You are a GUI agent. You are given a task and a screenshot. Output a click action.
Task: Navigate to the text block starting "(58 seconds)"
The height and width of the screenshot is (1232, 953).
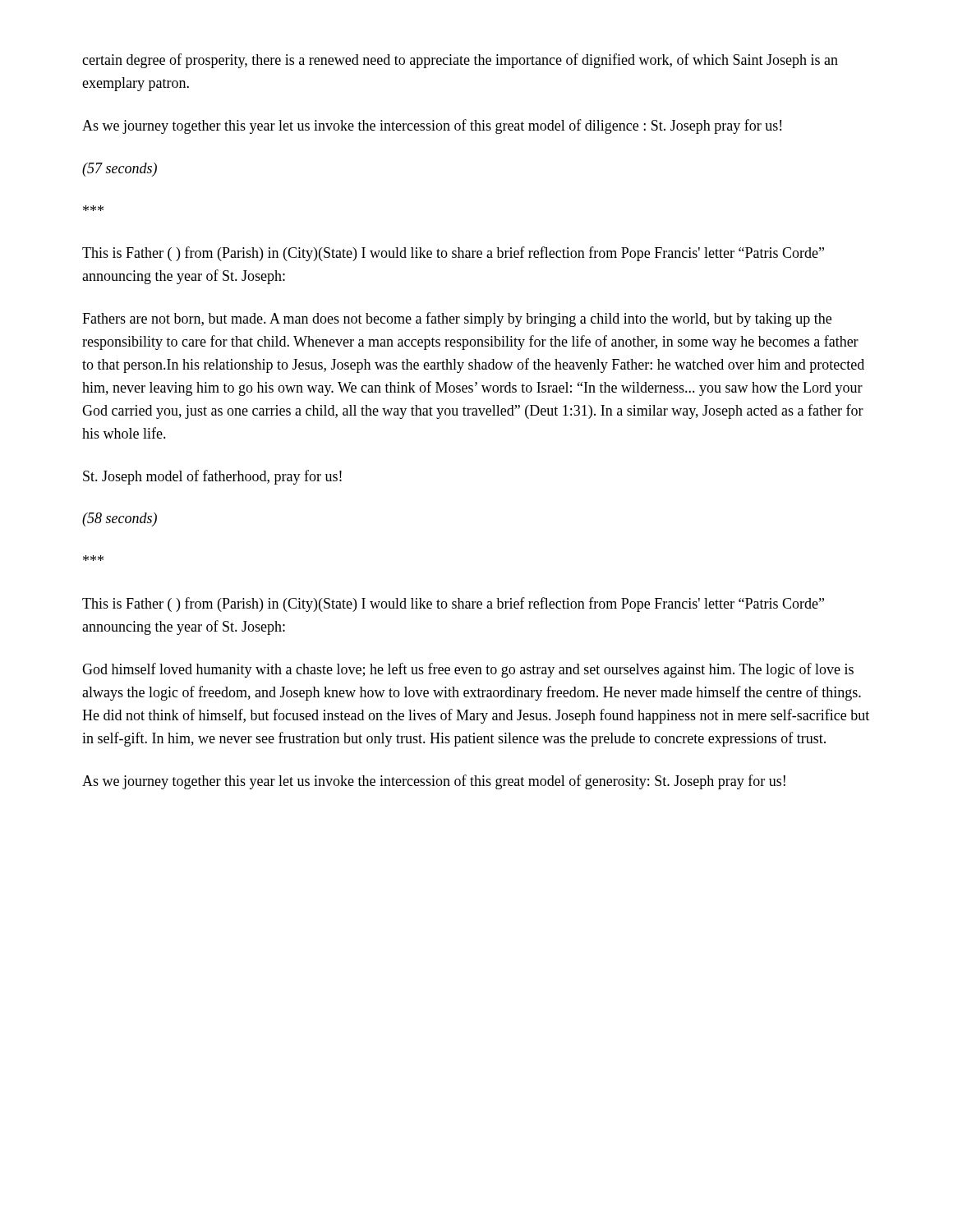[x=120, y=519]
